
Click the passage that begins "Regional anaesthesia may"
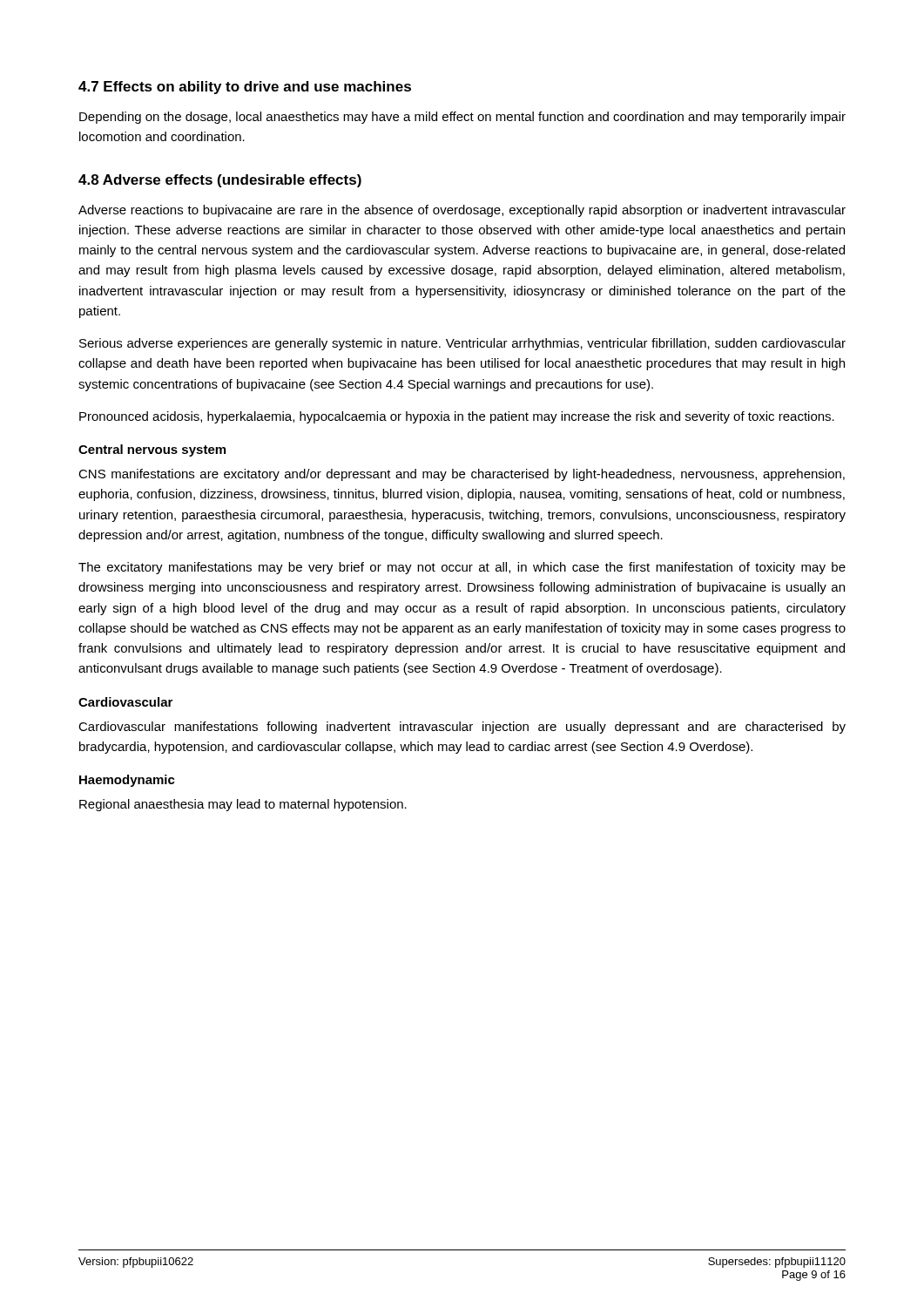(x=243, y=804)
